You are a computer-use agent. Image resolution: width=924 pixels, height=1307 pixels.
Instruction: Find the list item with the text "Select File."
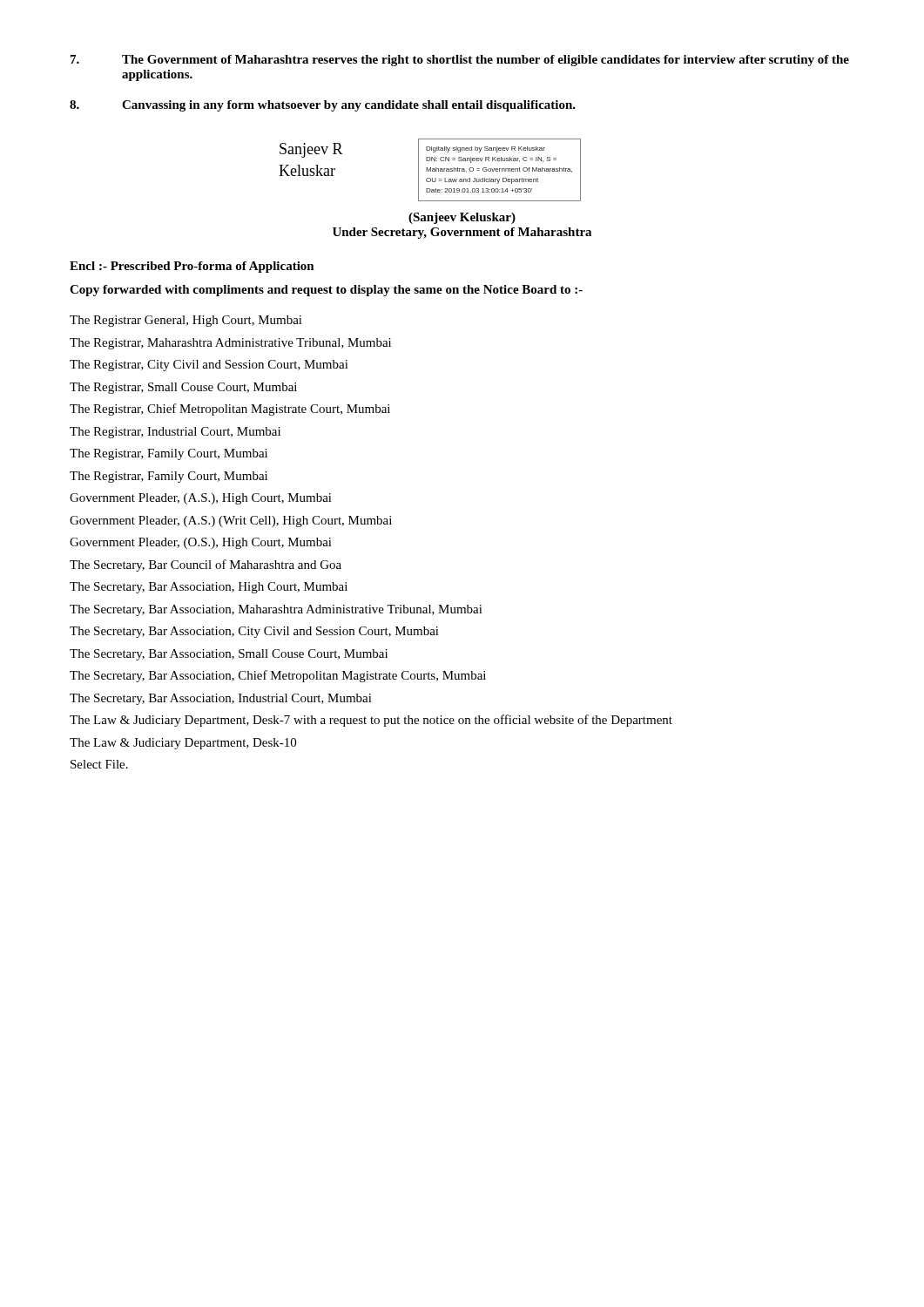pyautogui.click(x=99, y=764)
